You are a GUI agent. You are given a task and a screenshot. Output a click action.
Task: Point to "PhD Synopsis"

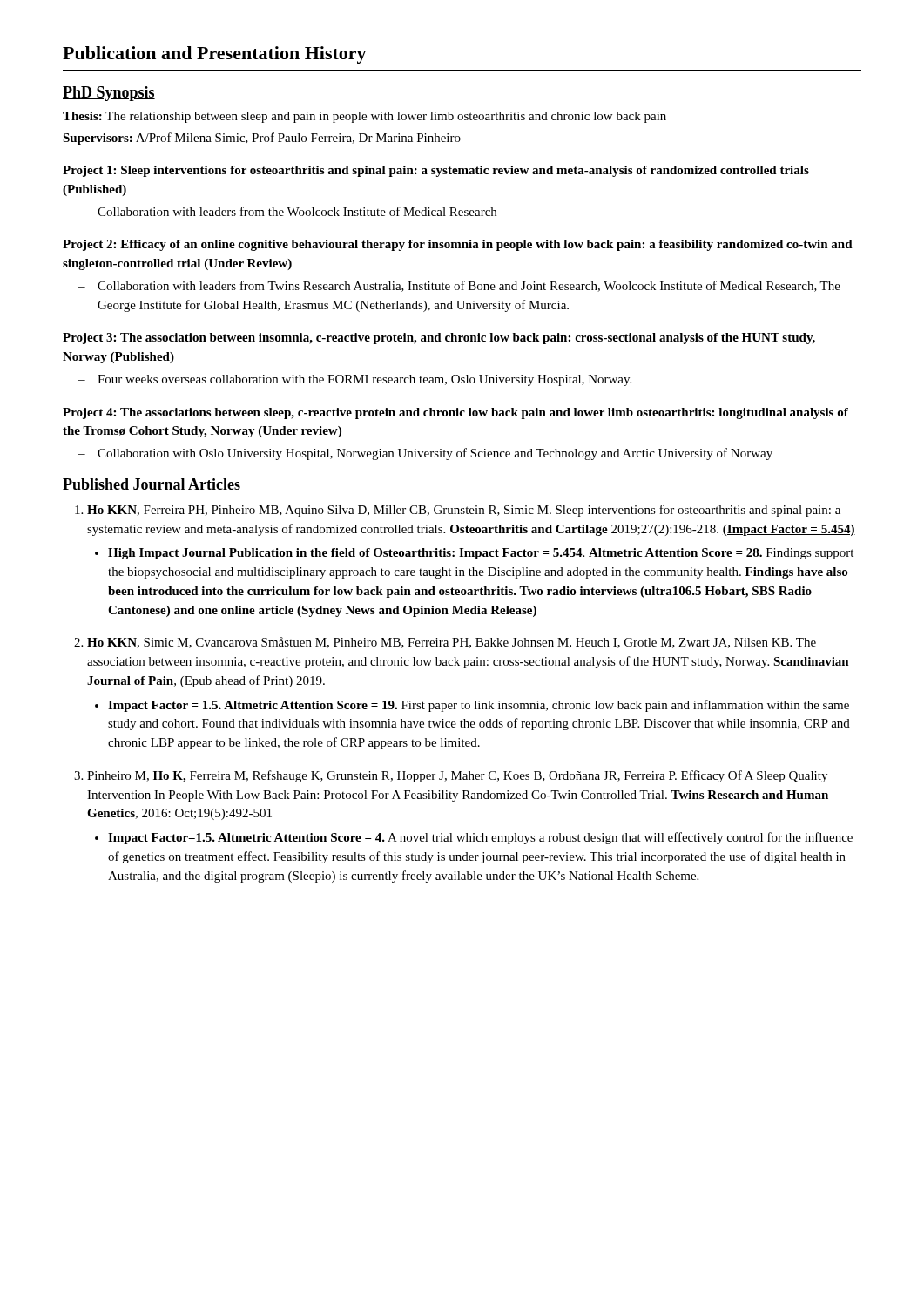pyautogui.click(x=109, y=94)
